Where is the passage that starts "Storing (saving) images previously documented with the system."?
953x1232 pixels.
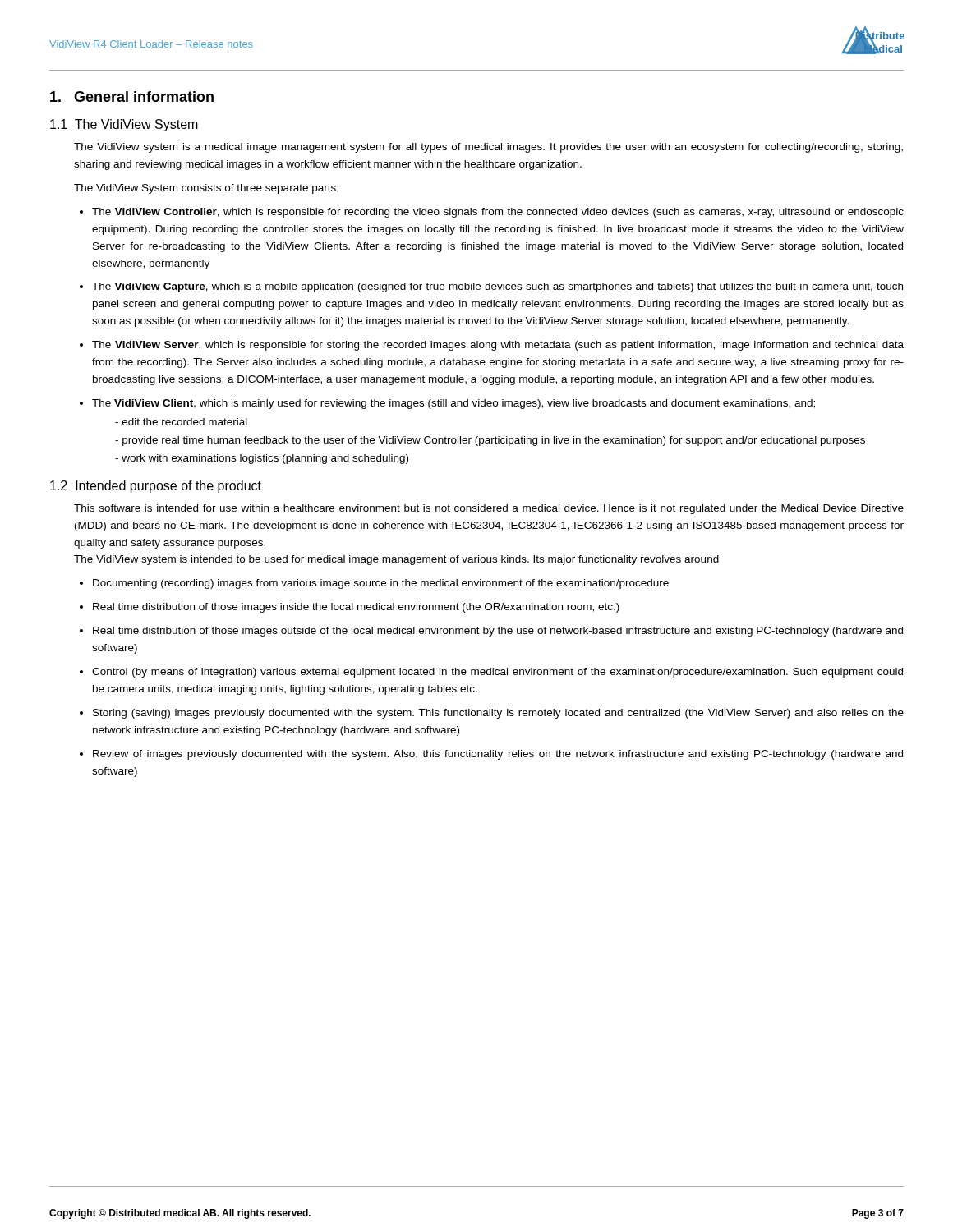click(498, 721)
